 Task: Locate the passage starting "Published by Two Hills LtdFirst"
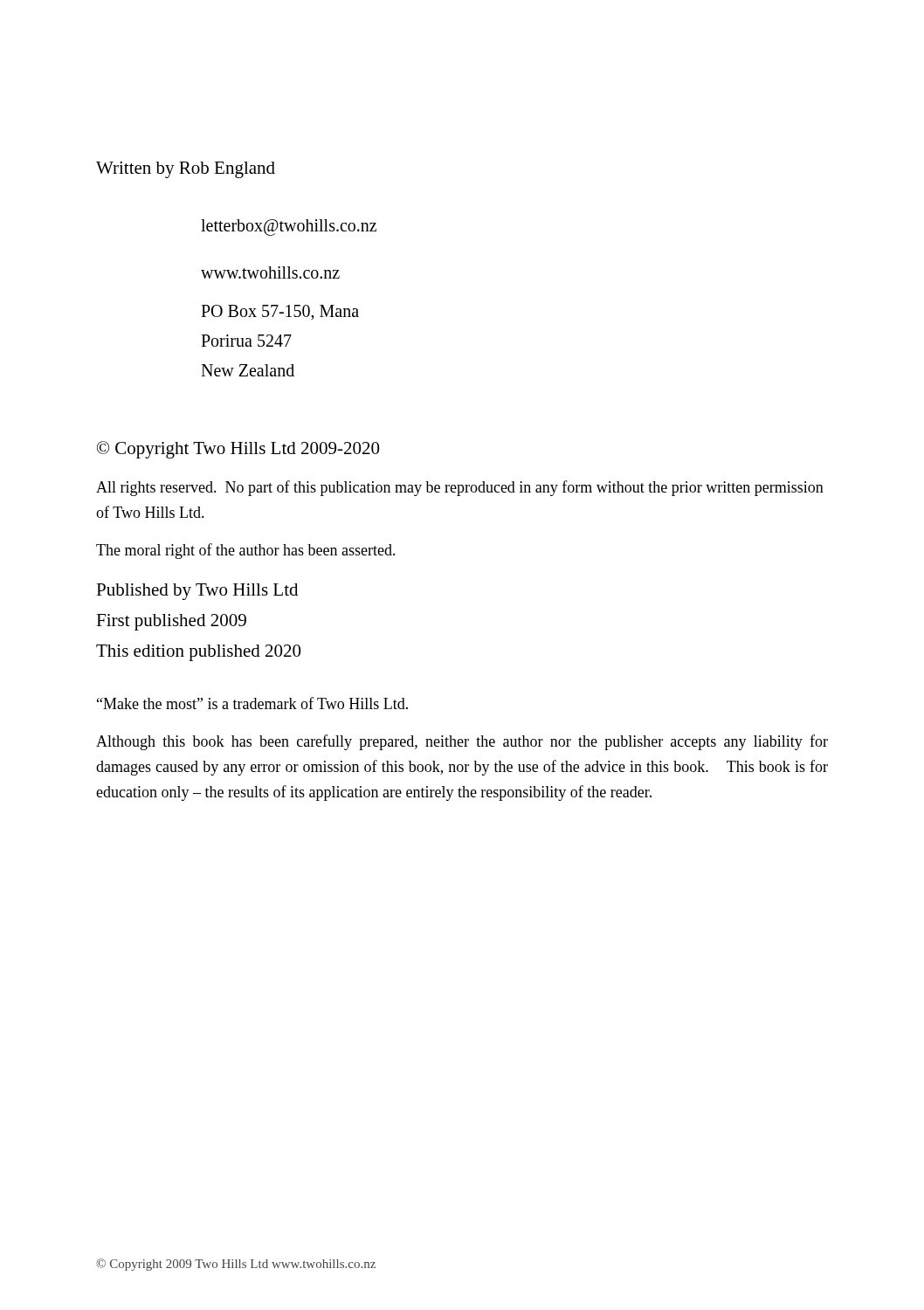[199, 620]
